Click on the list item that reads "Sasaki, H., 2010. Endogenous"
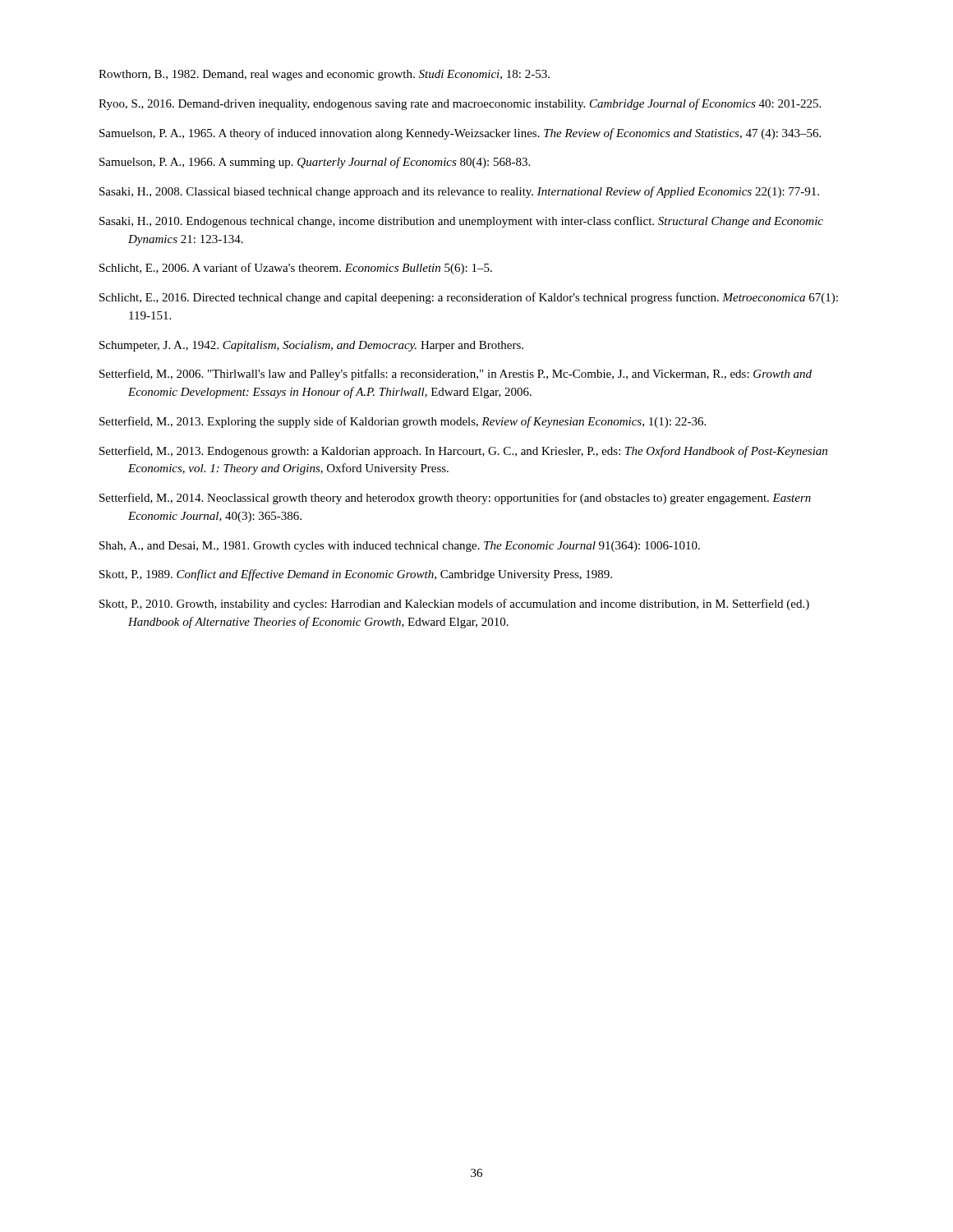Viewport: 953px width, 1232px height. click(x=461, y=230)
